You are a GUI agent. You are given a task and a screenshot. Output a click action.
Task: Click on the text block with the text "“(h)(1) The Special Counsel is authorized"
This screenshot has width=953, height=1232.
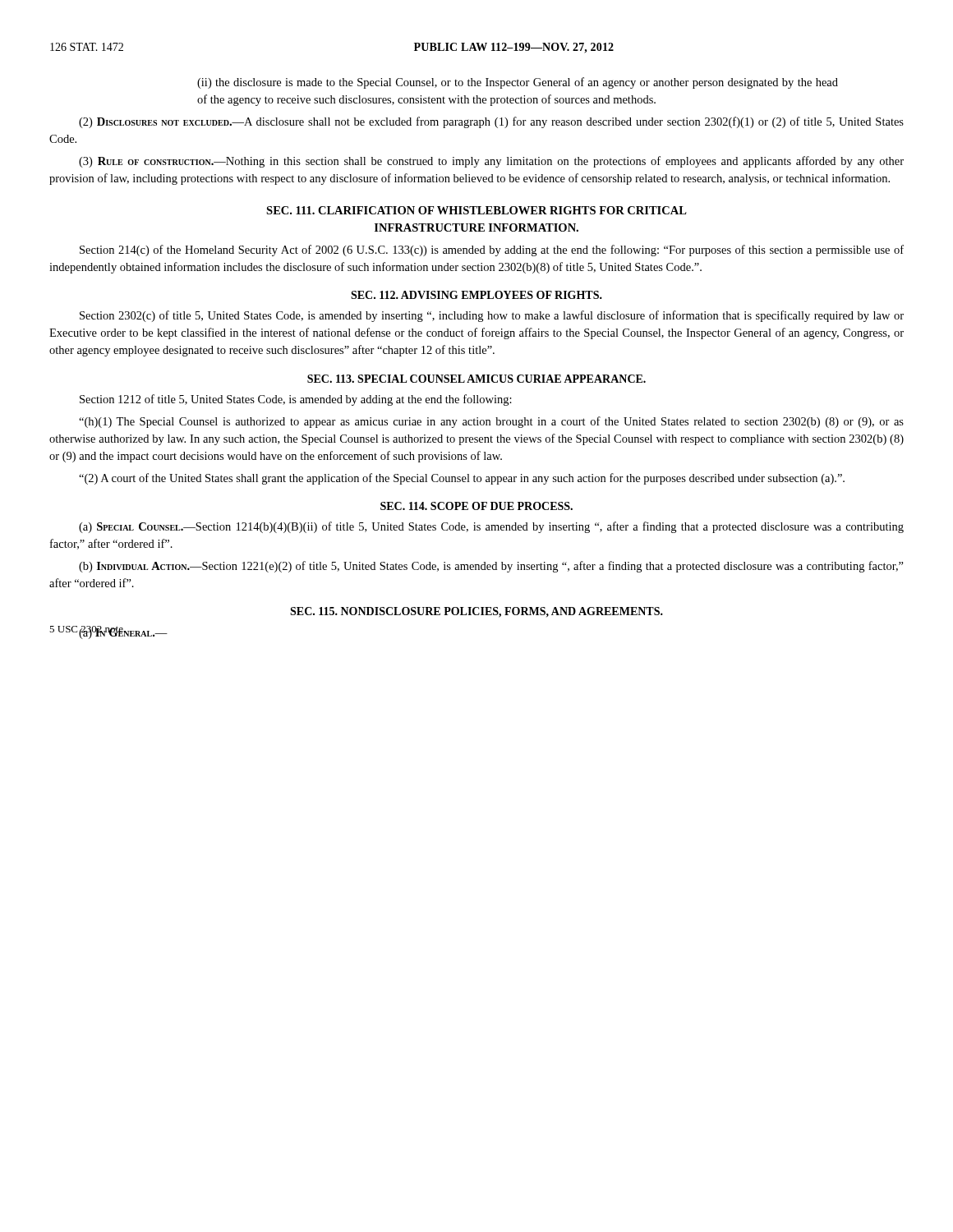click(x=476, y=438)
